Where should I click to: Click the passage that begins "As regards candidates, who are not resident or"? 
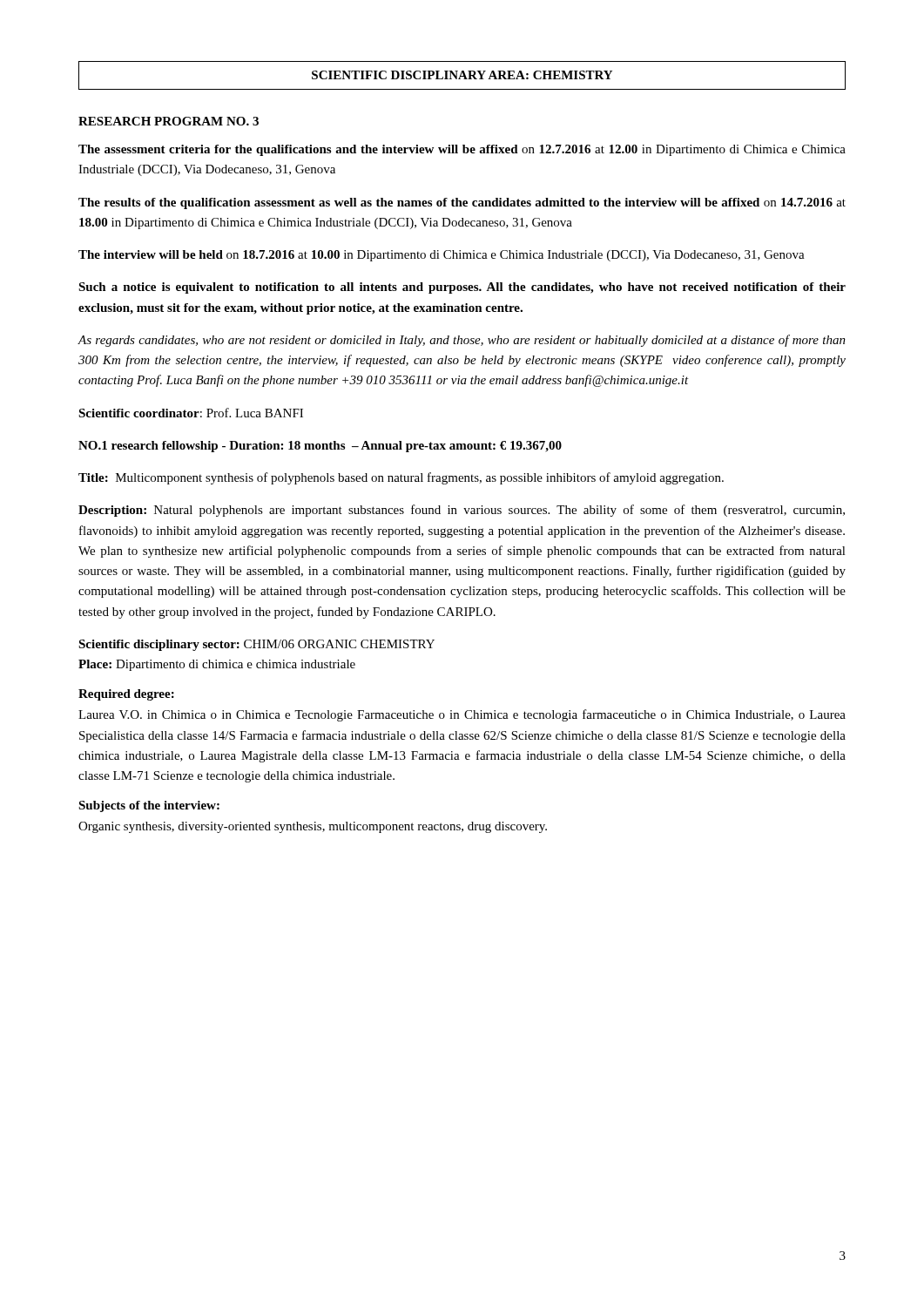click(462, 360)
